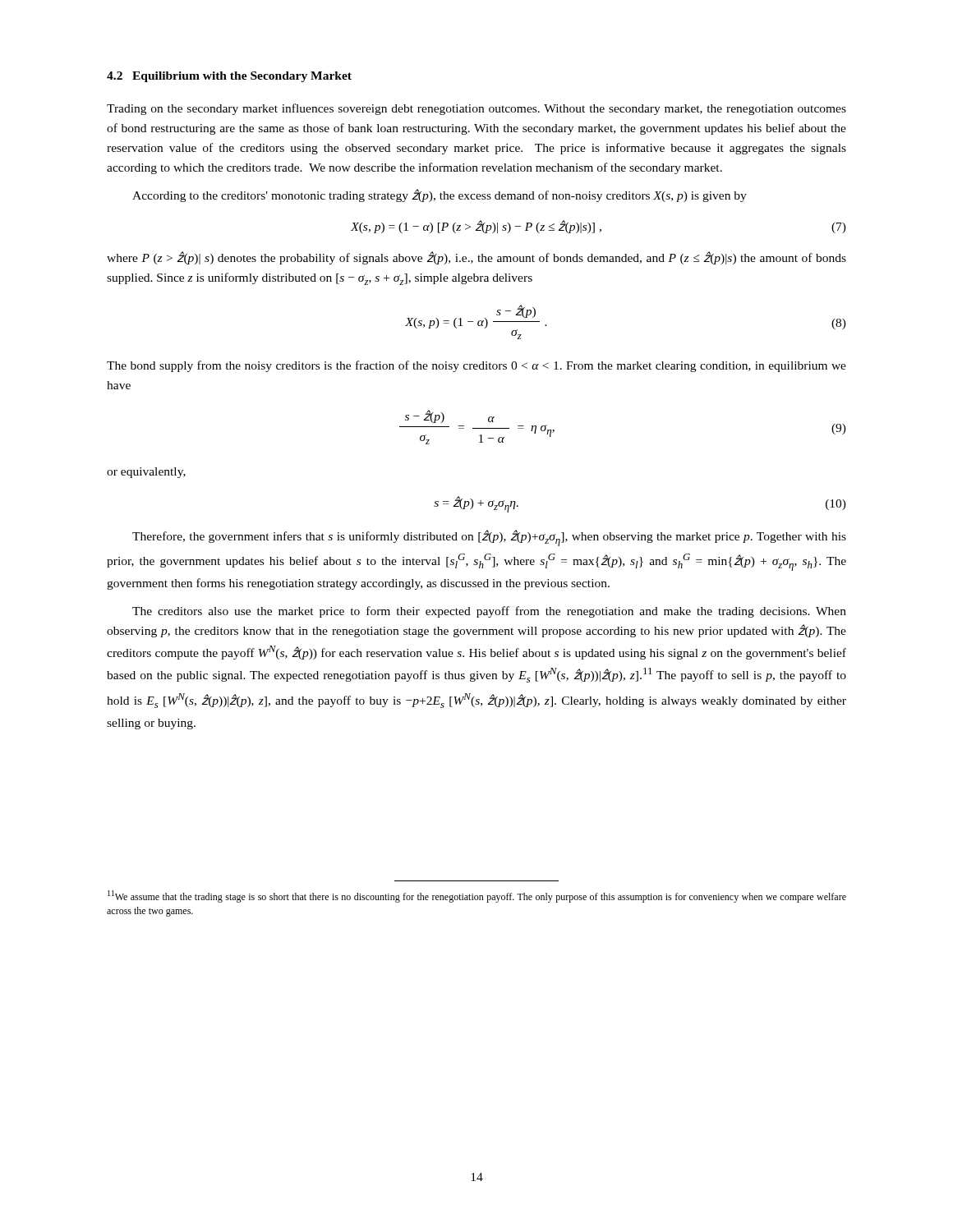Locate the block of text that opens with "Trading on the secondary market influences"
The width and height of the screenshot is (953, 1232).
(476, 138)
